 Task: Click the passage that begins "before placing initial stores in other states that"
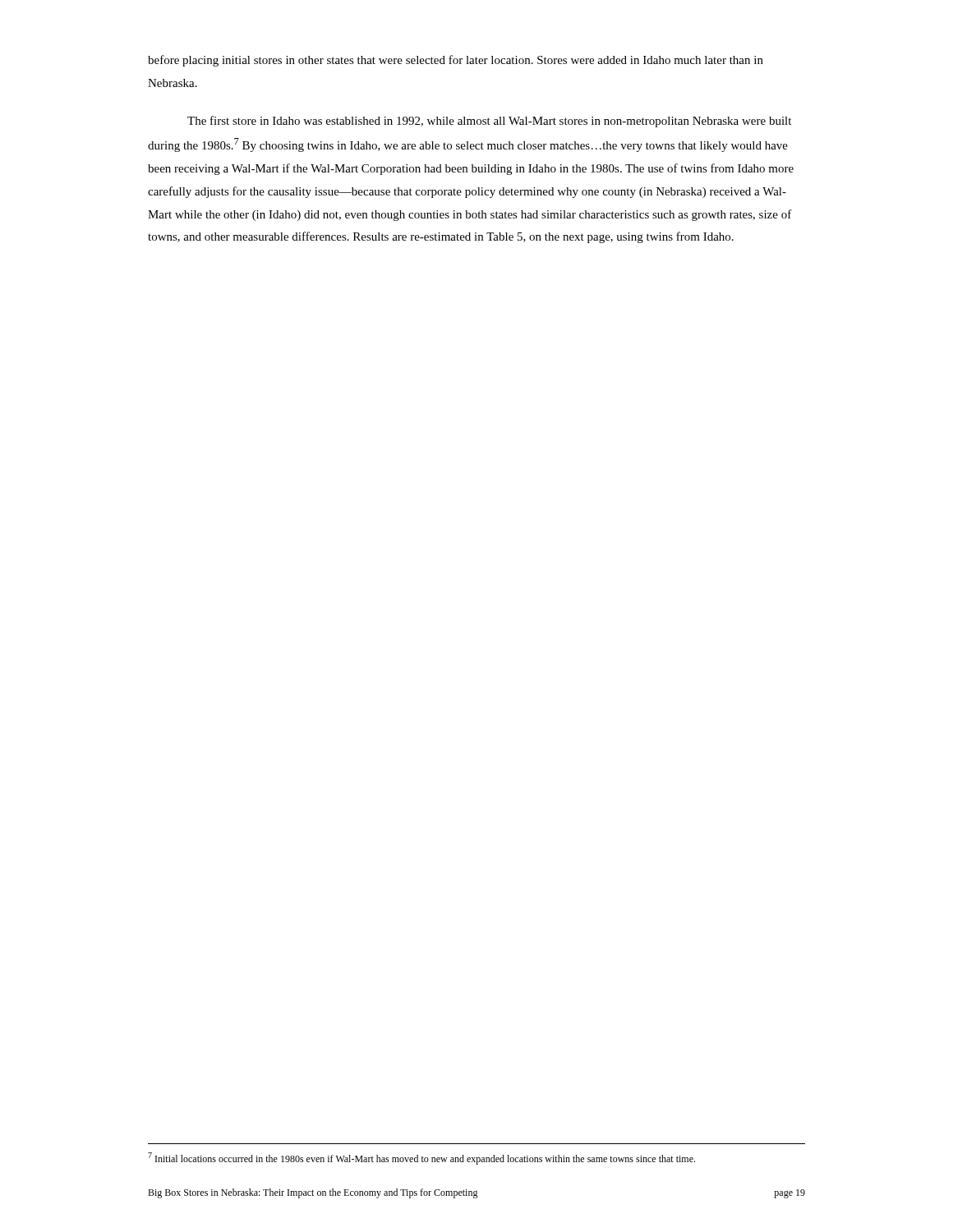coord(456,71)
